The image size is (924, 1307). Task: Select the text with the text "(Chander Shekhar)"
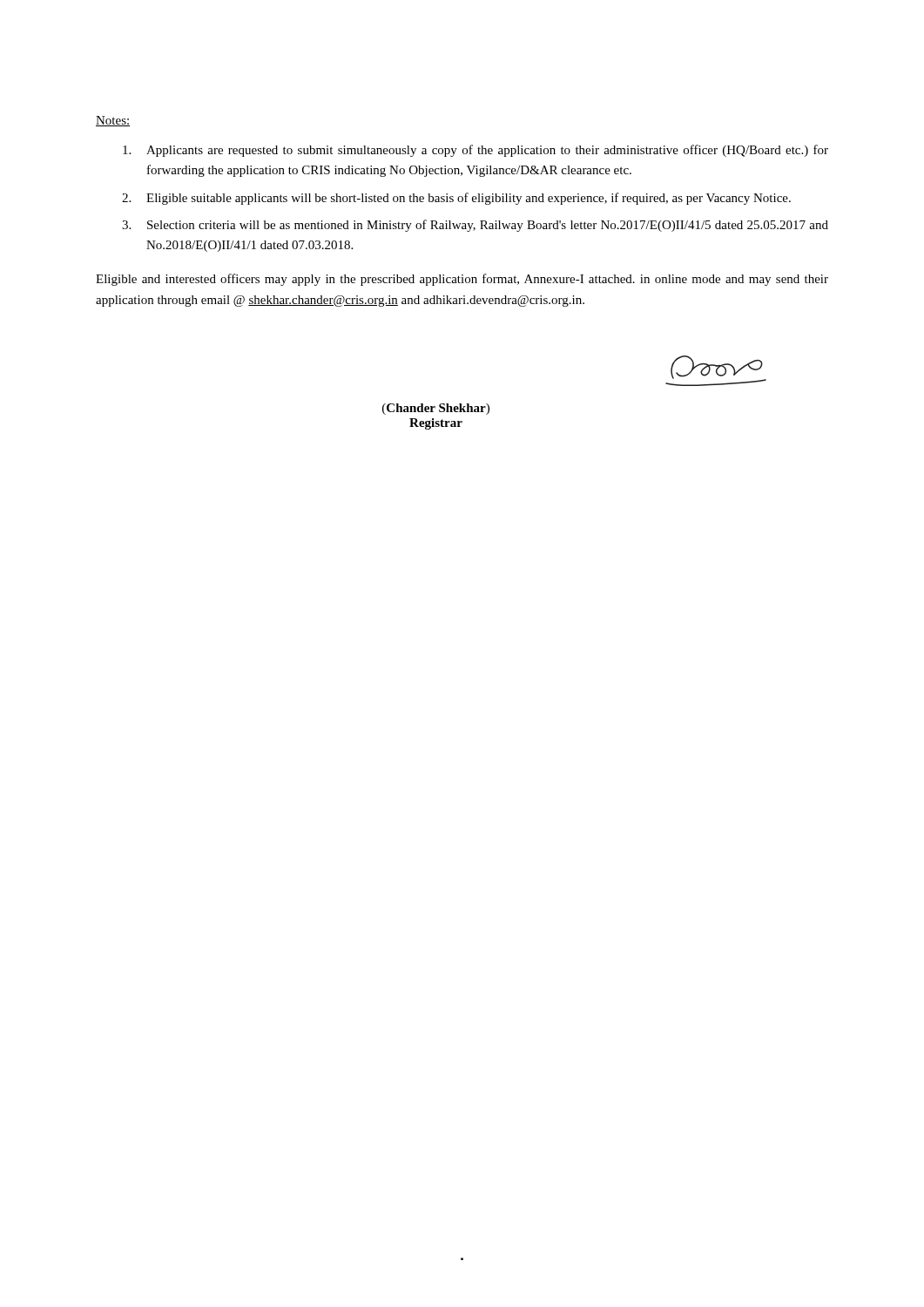(x=436, y=408)
